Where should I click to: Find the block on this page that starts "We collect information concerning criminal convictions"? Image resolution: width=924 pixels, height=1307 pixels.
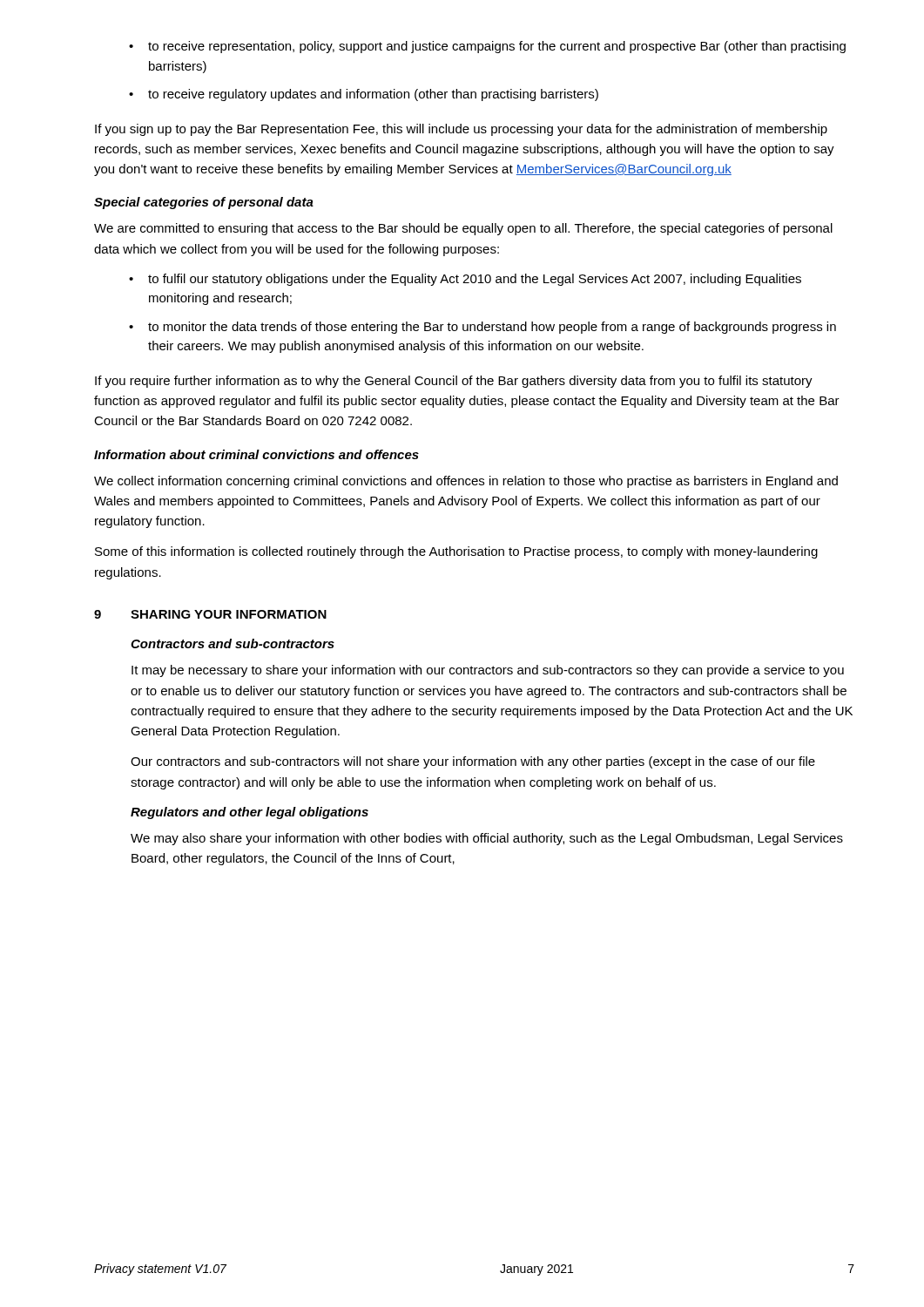pos(466,500)
